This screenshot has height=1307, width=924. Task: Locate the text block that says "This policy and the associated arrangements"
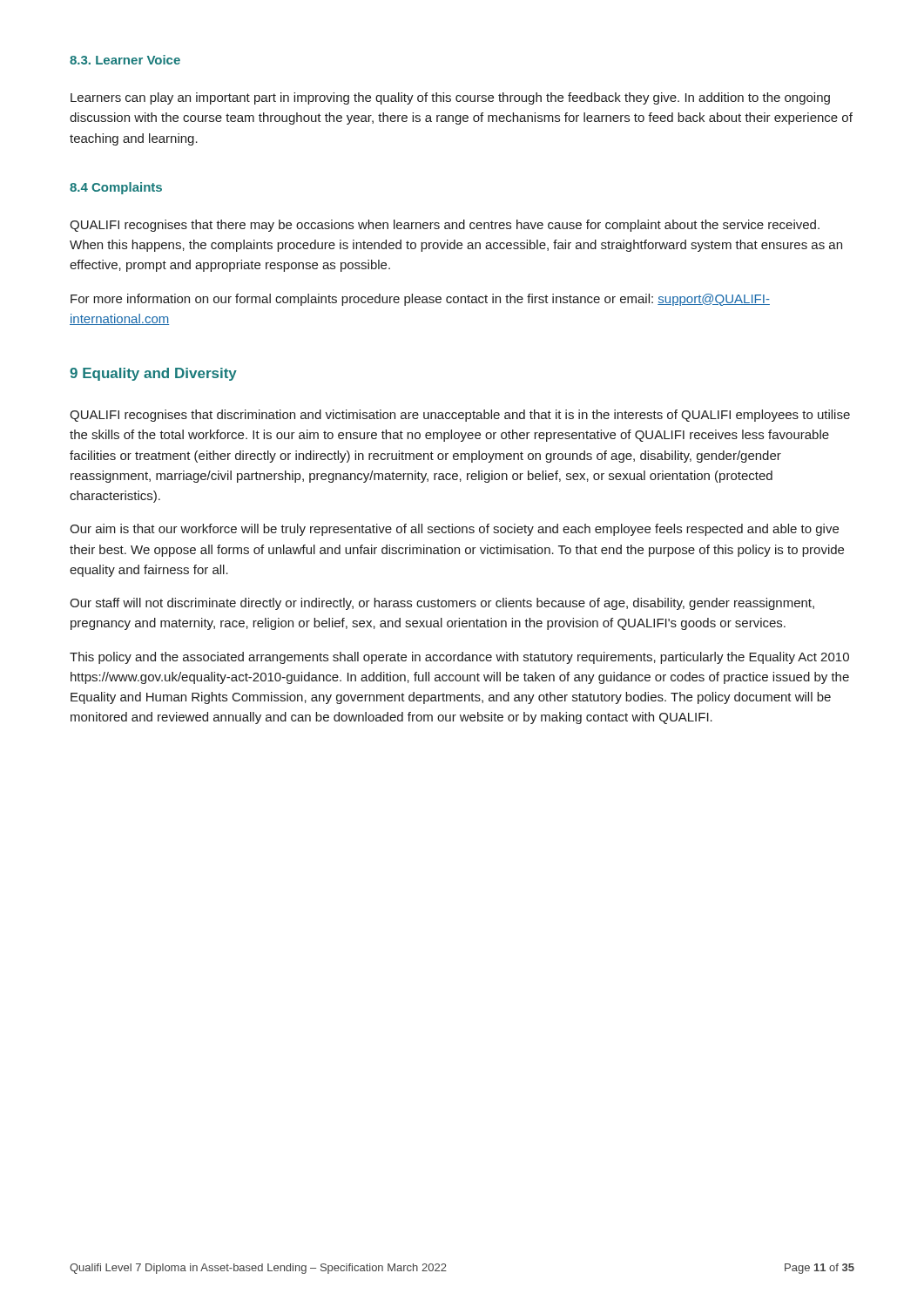pos(462,687)
